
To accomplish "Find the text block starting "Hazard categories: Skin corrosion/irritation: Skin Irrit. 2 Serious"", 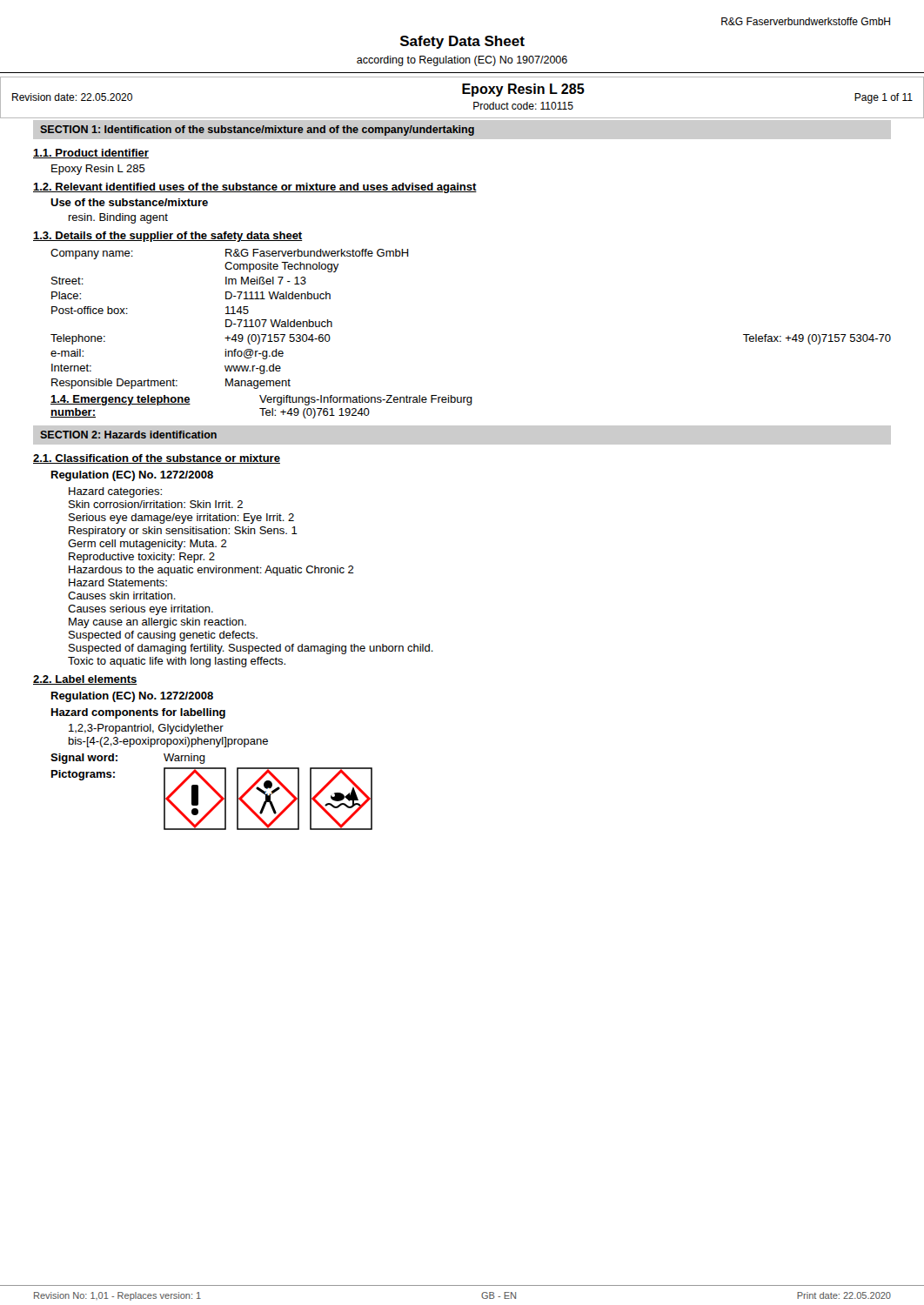I will [x=251, y=576].
